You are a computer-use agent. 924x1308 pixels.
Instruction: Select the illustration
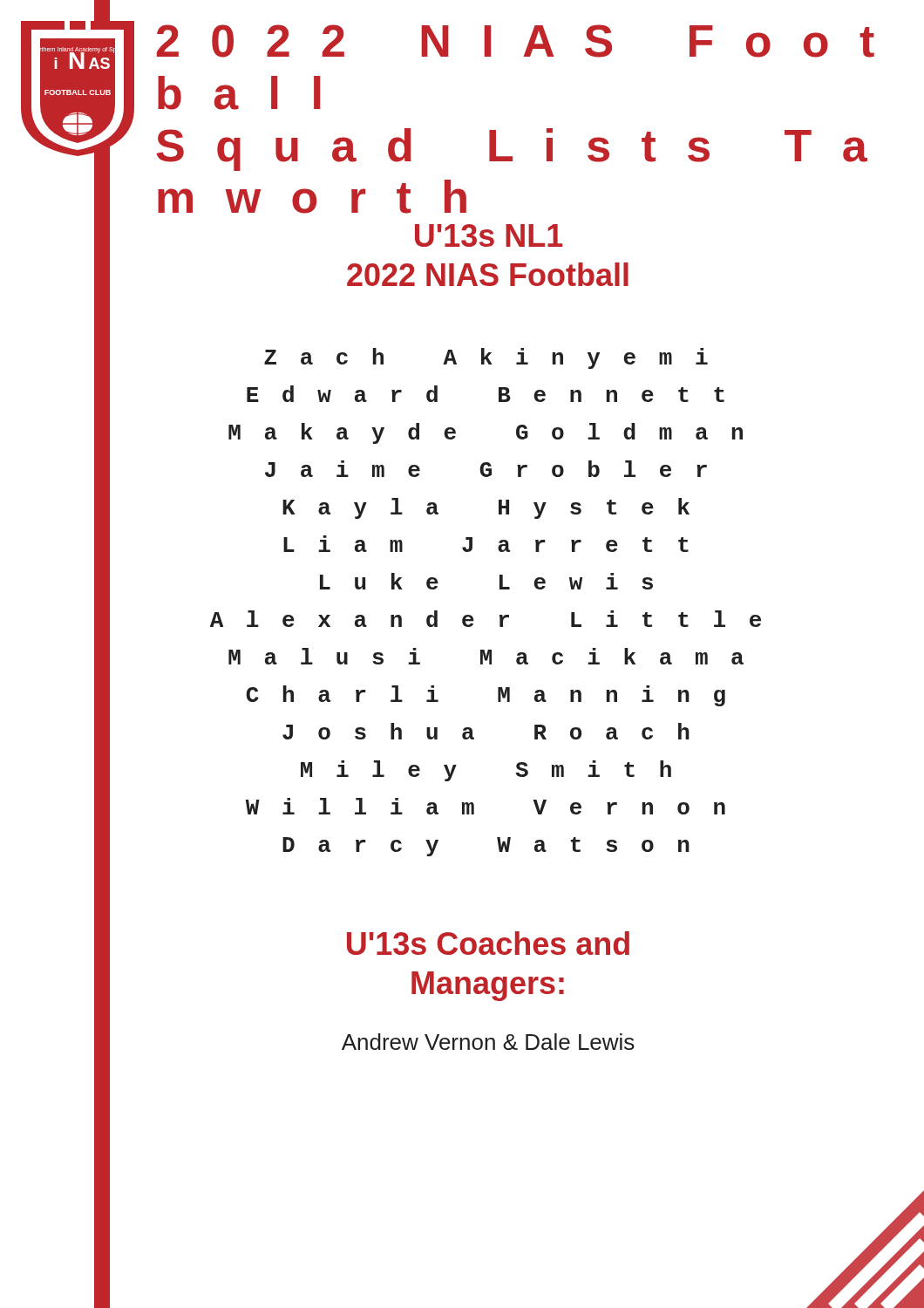865,1249
